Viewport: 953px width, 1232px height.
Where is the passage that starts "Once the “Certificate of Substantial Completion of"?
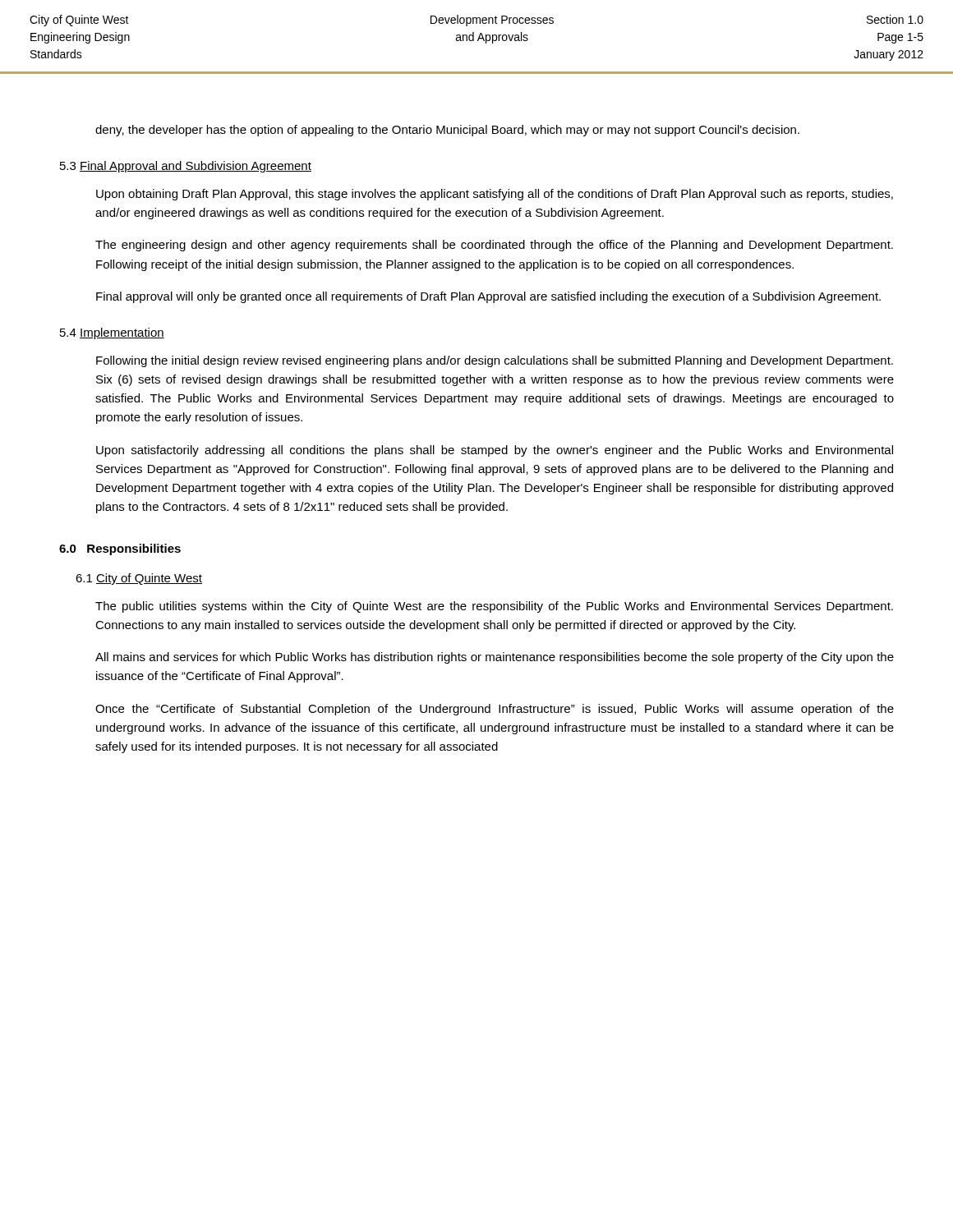[x=495, y=727]
